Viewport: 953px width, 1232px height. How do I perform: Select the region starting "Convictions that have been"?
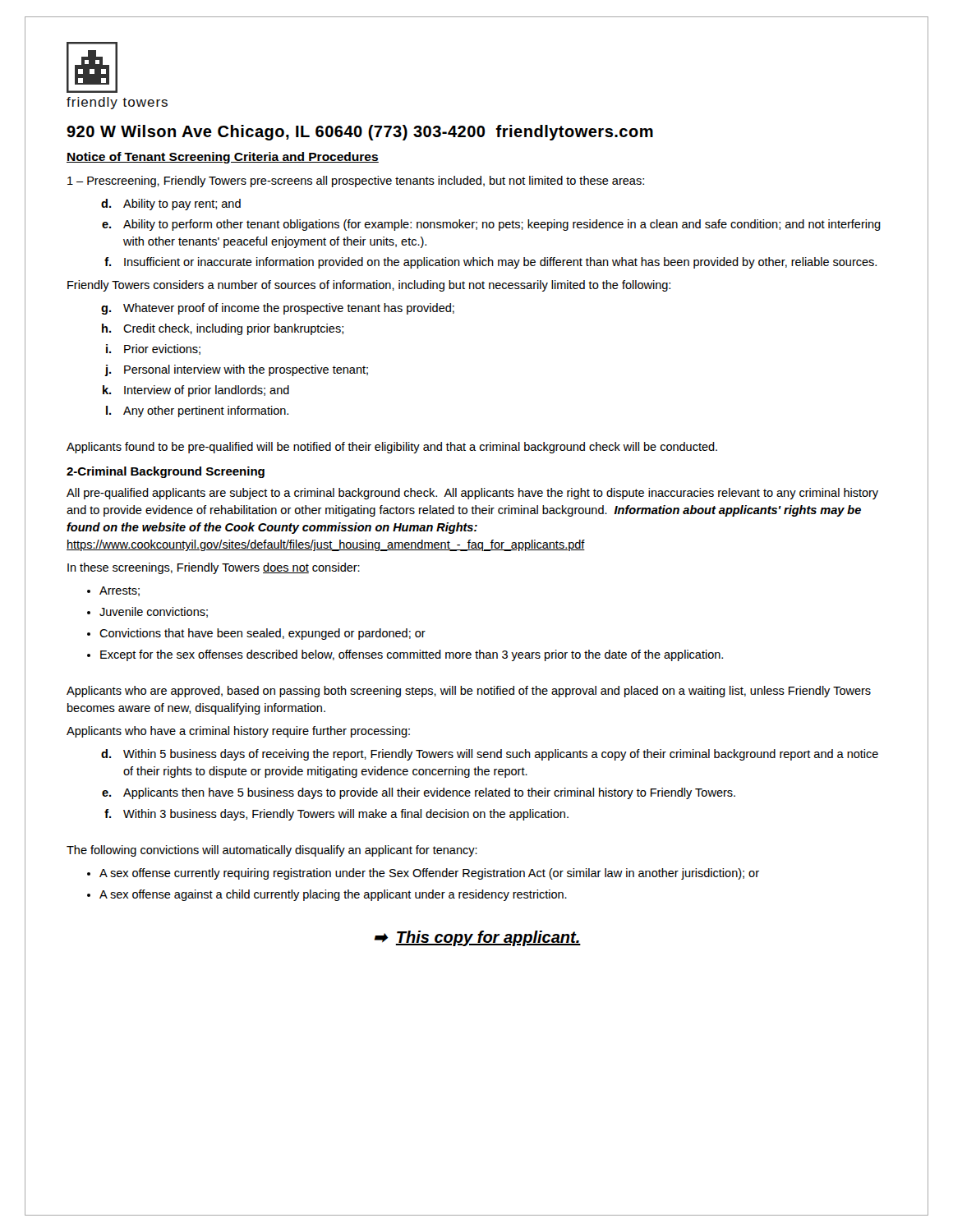click(x=262, y=633)
